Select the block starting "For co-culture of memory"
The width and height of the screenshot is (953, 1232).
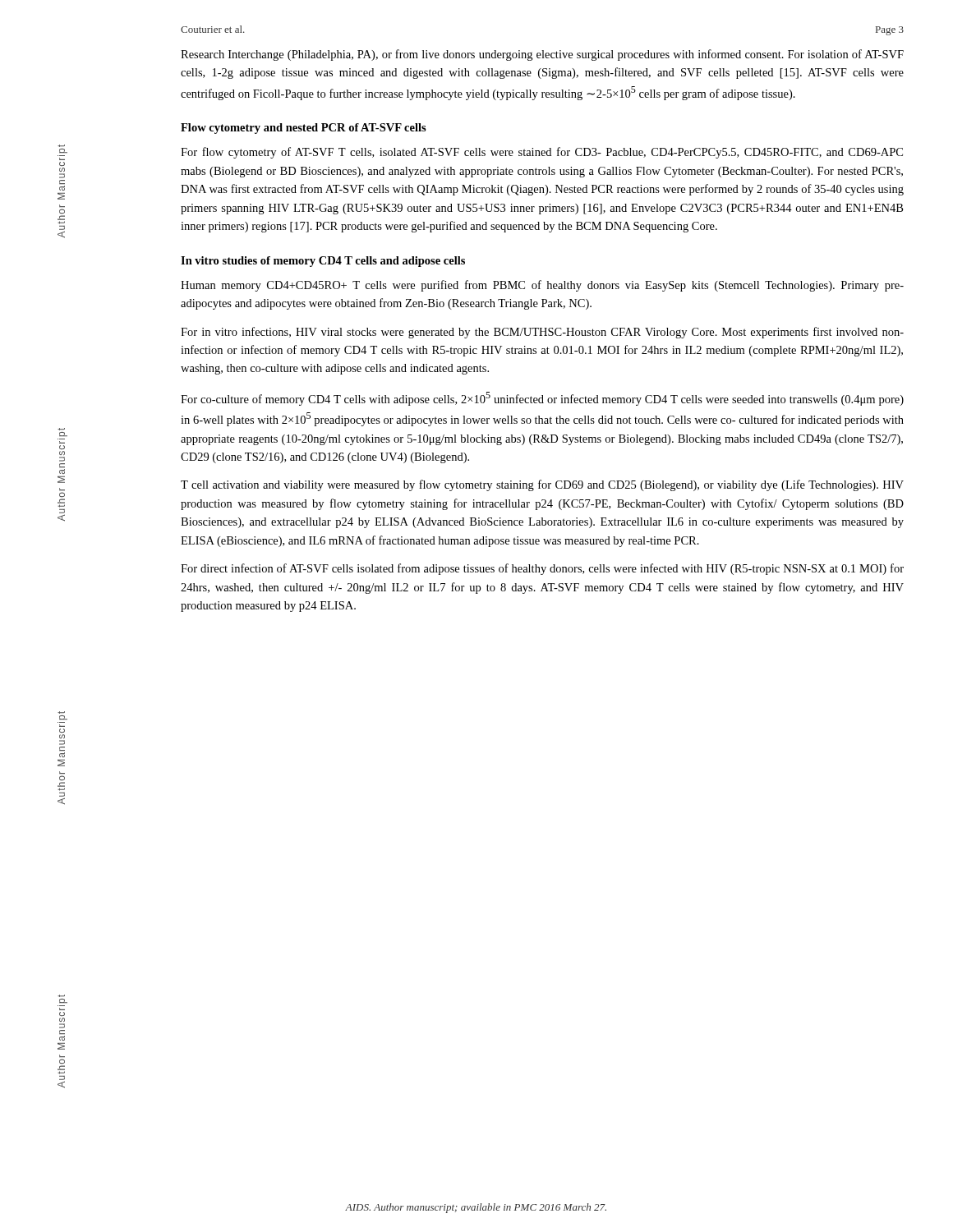pyautogui.click(x=542, y=426)
